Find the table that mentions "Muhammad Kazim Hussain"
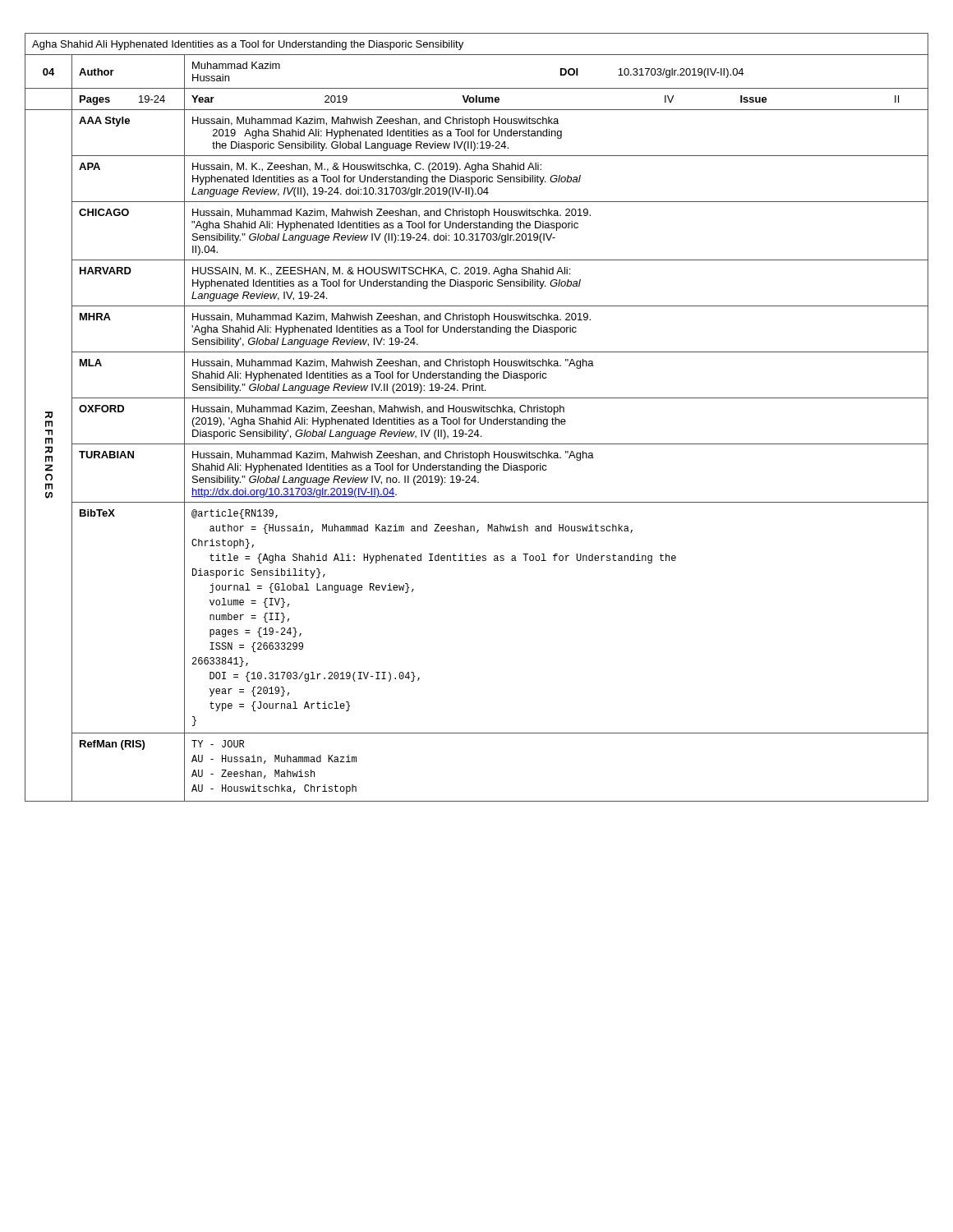 click(x=476, y=417)
